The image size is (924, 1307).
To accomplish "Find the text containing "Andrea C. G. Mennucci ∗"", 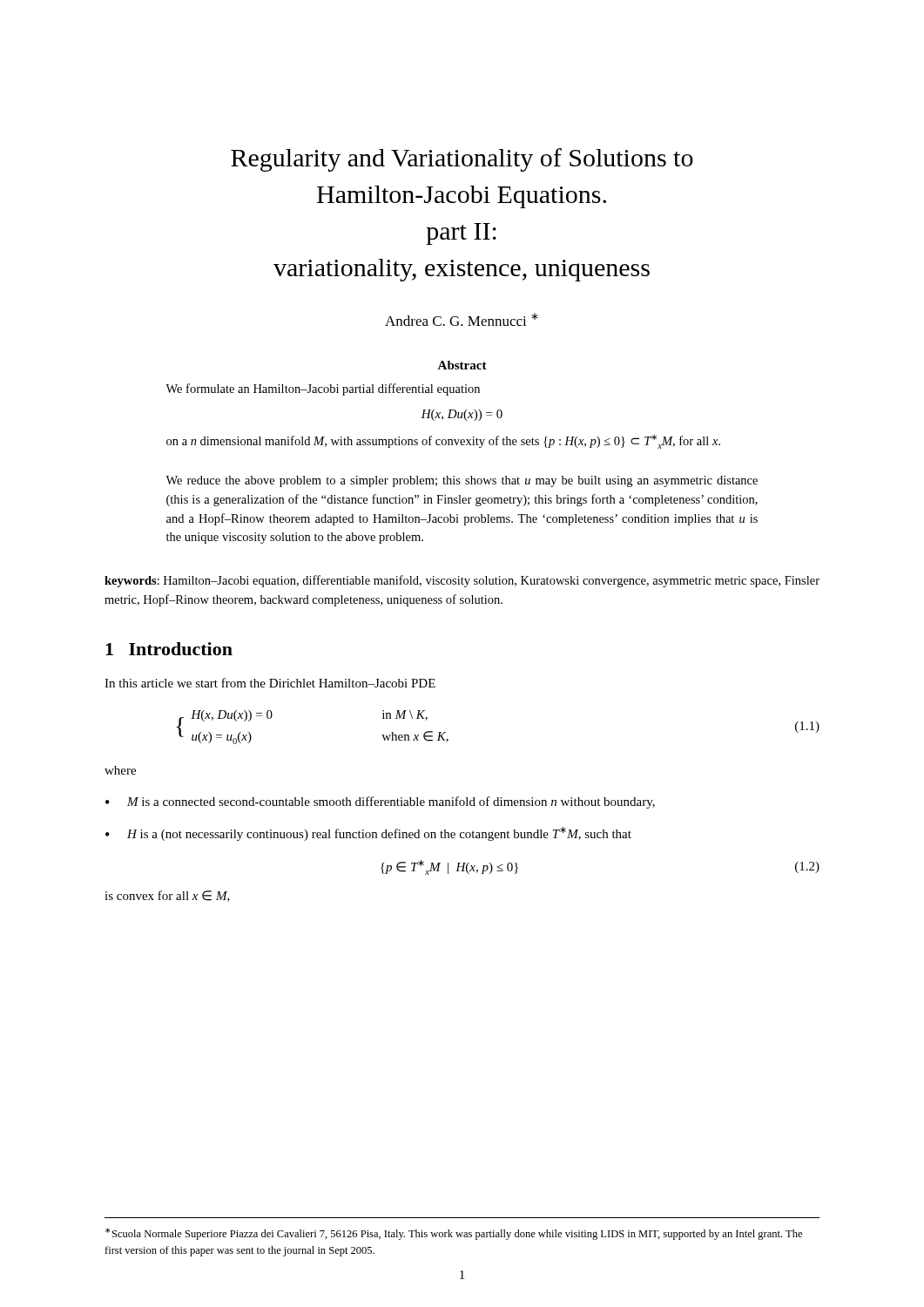I will coord(462,320).
